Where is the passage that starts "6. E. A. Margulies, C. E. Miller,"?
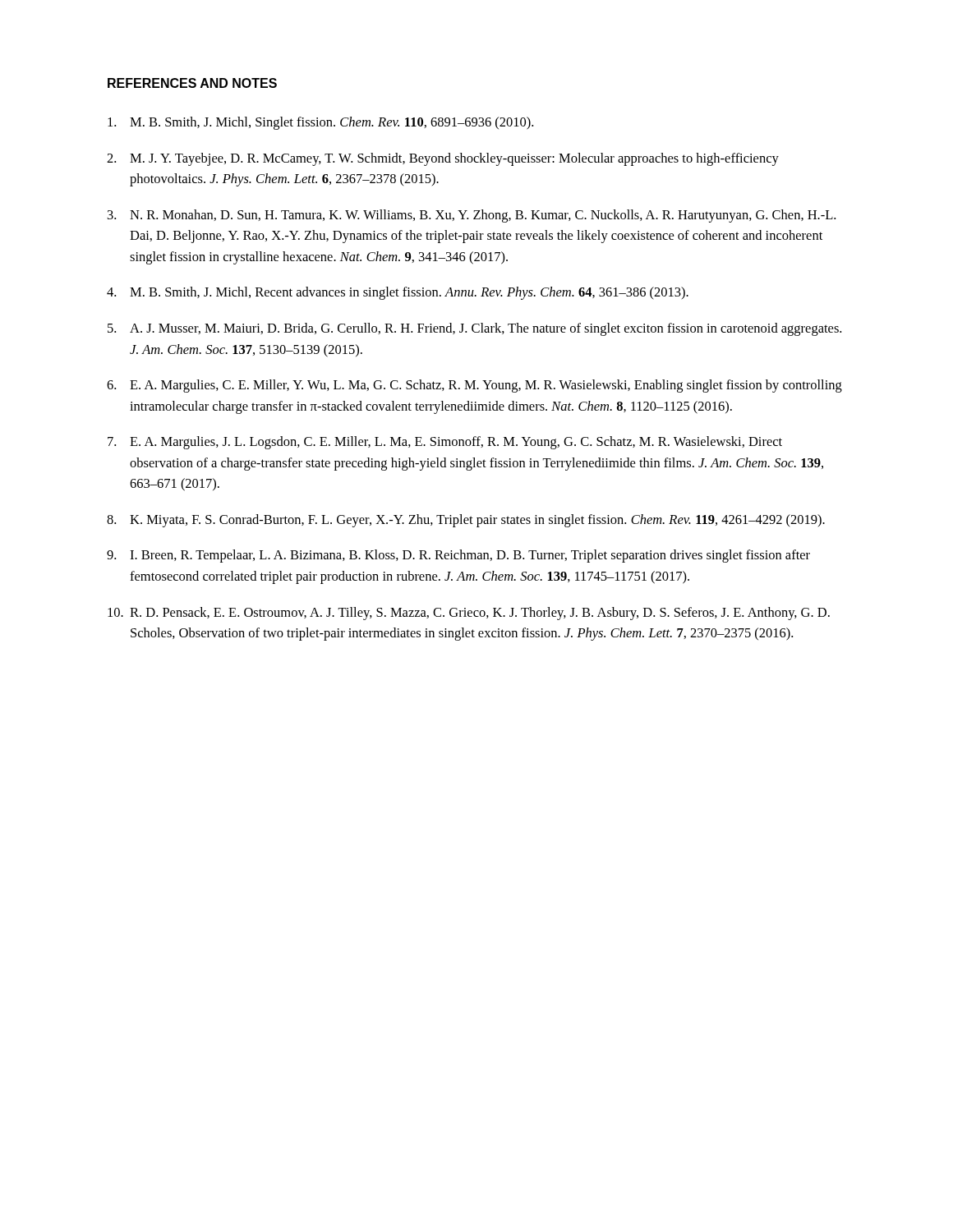This screenshot has width=953, height=1232. click(x=476, y=396)
